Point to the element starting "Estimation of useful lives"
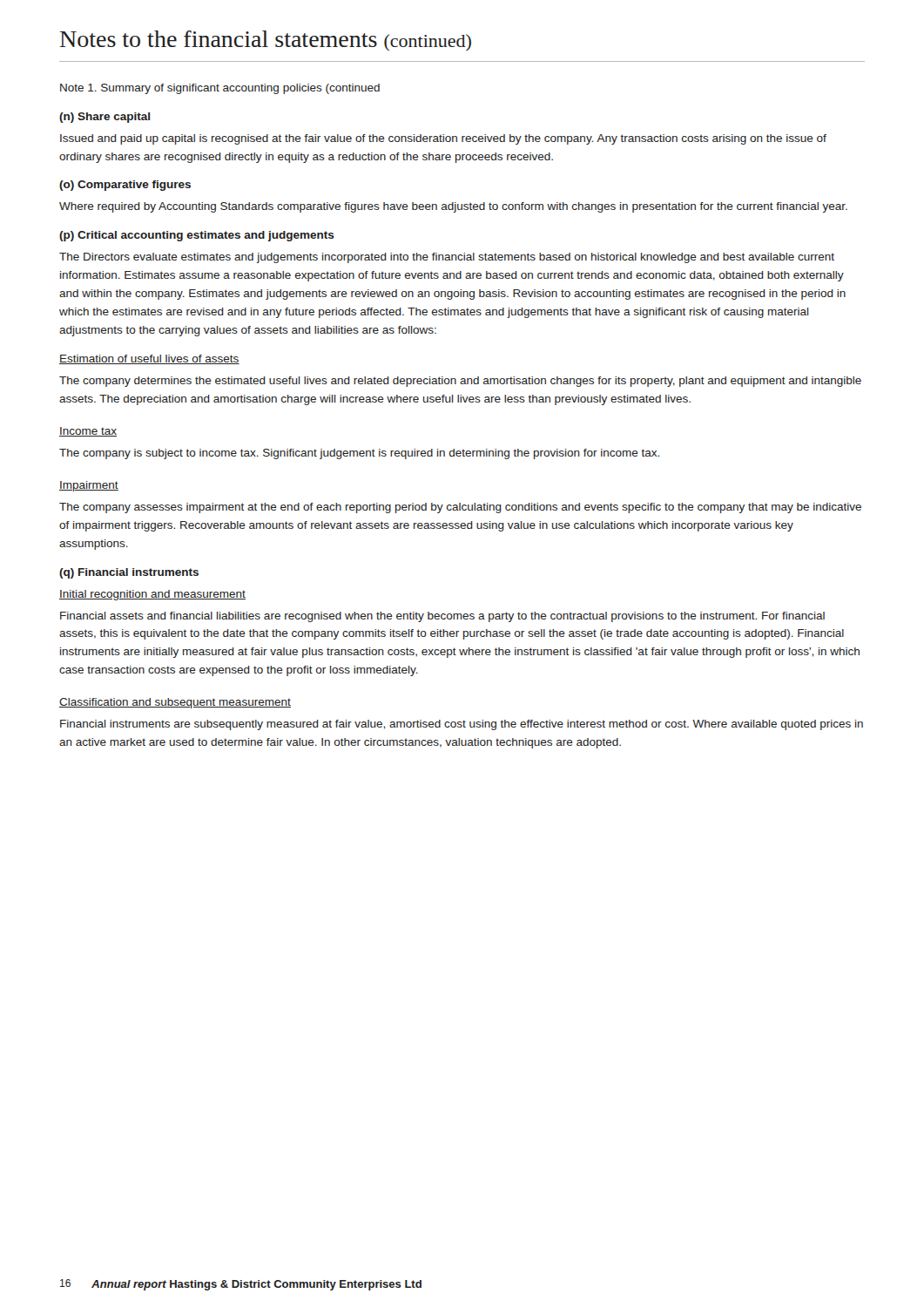The width and height of the screenshot is (924, 1307). pyautogui.click(x=149, y=359)
